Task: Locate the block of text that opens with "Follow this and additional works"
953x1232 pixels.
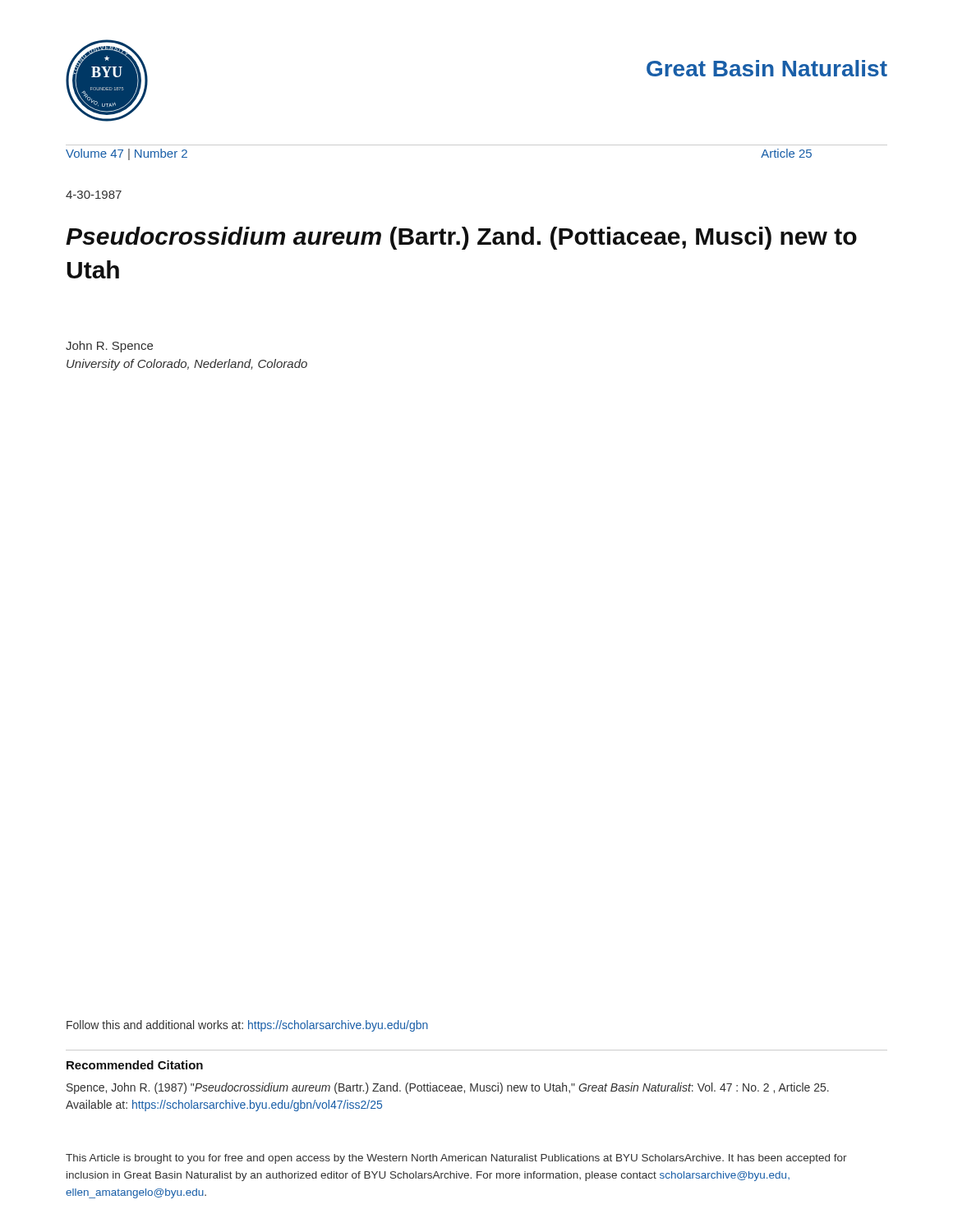Action: 247,1025
